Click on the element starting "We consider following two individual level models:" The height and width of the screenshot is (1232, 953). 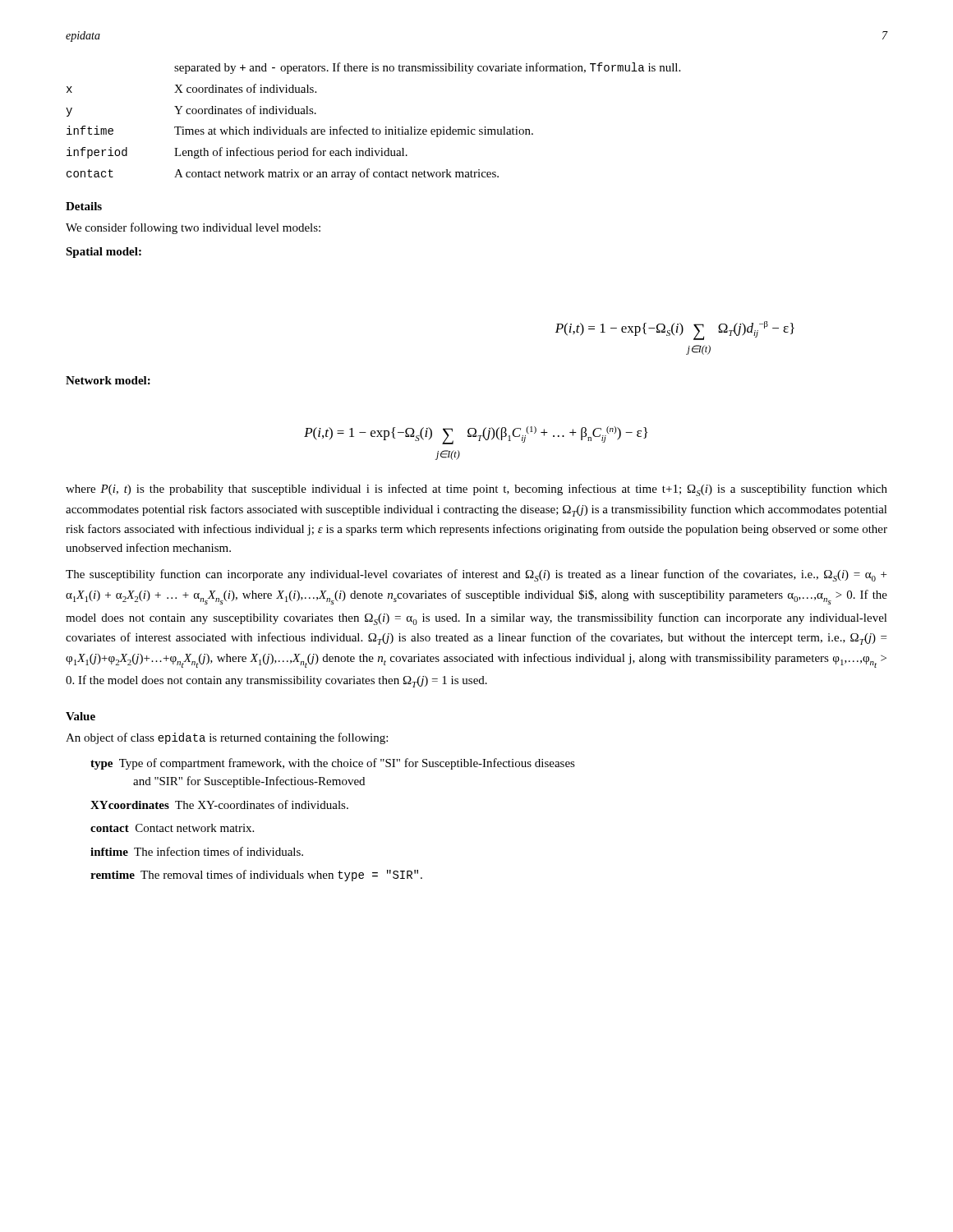pos(194,227)
